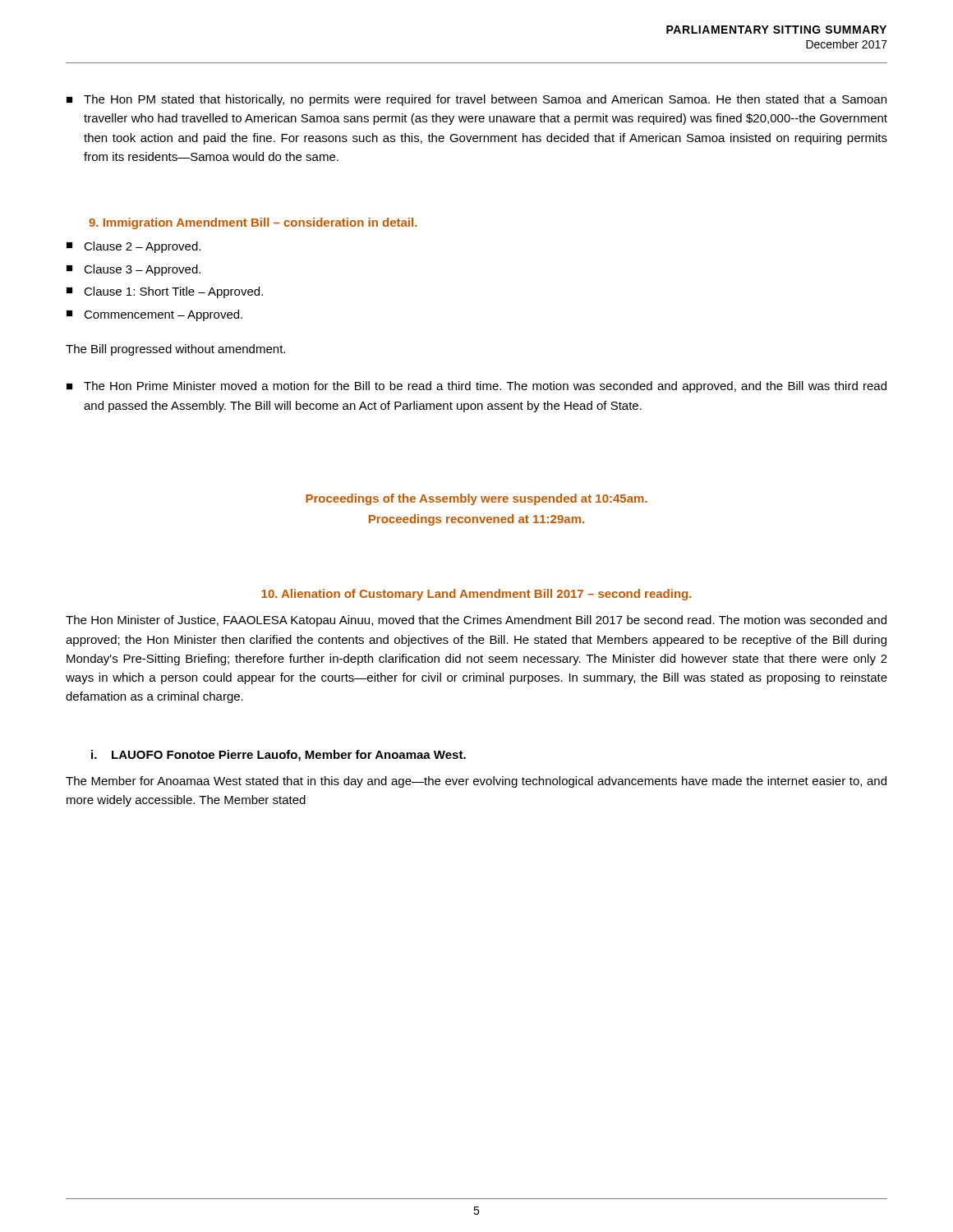
Task: Where is the passage that starts "■ Clause 2 –"?
Action: click(134, 247)
